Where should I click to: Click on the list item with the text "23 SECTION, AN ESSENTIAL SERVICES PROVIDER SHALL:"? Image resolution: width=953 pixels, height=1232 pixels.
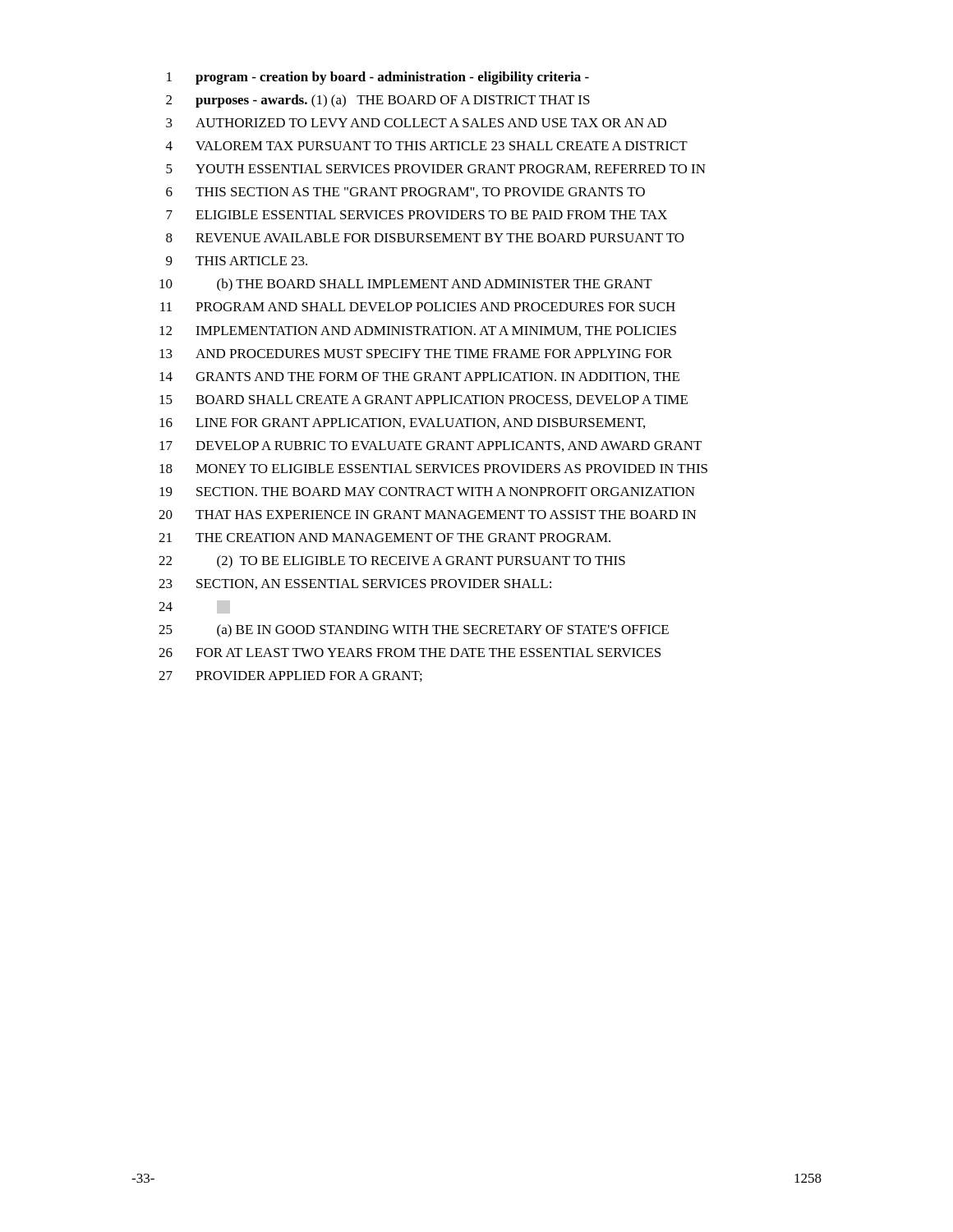468,584
